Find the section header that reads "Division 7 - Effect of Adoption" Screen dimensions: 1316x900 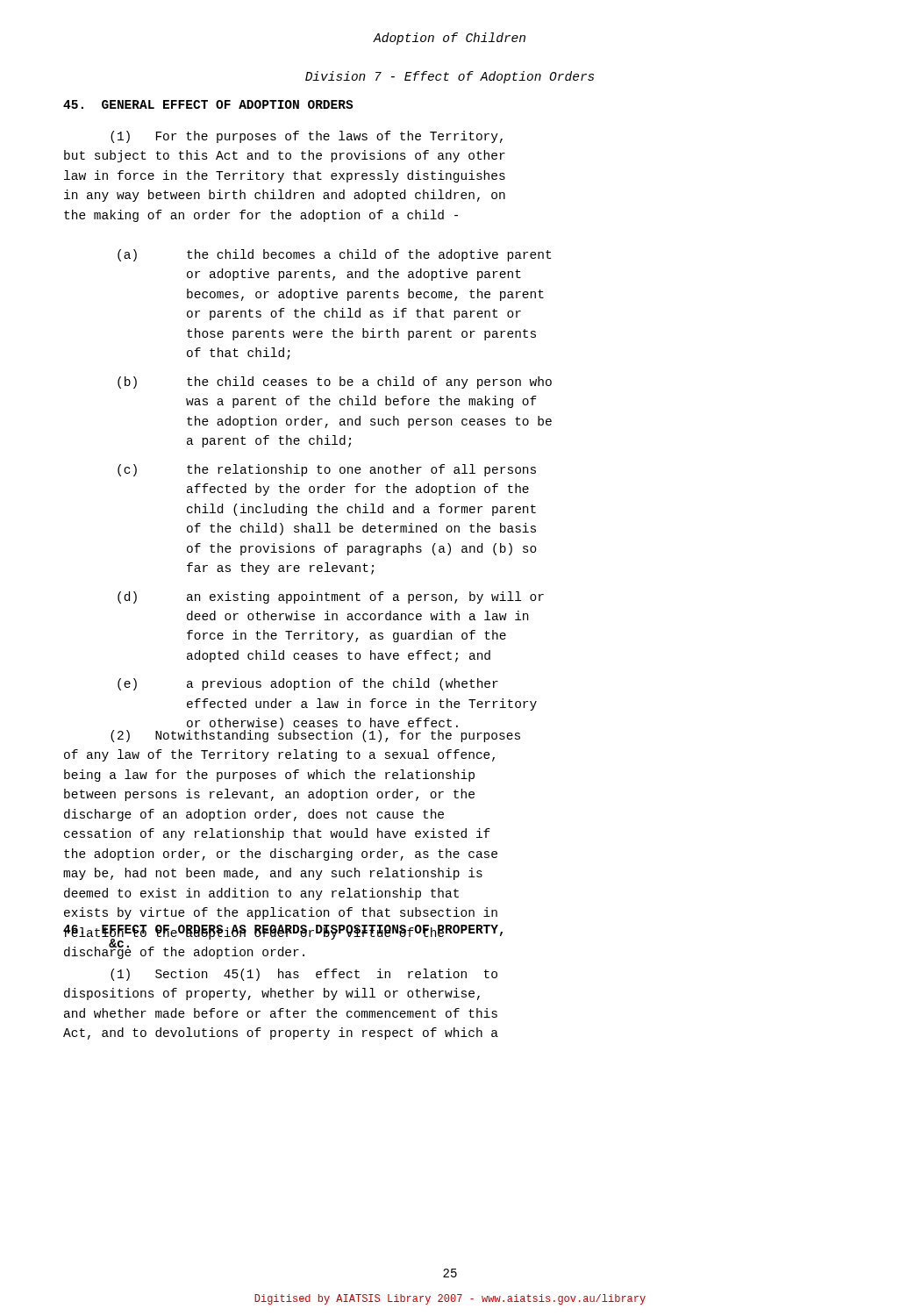tap(450, 77)
